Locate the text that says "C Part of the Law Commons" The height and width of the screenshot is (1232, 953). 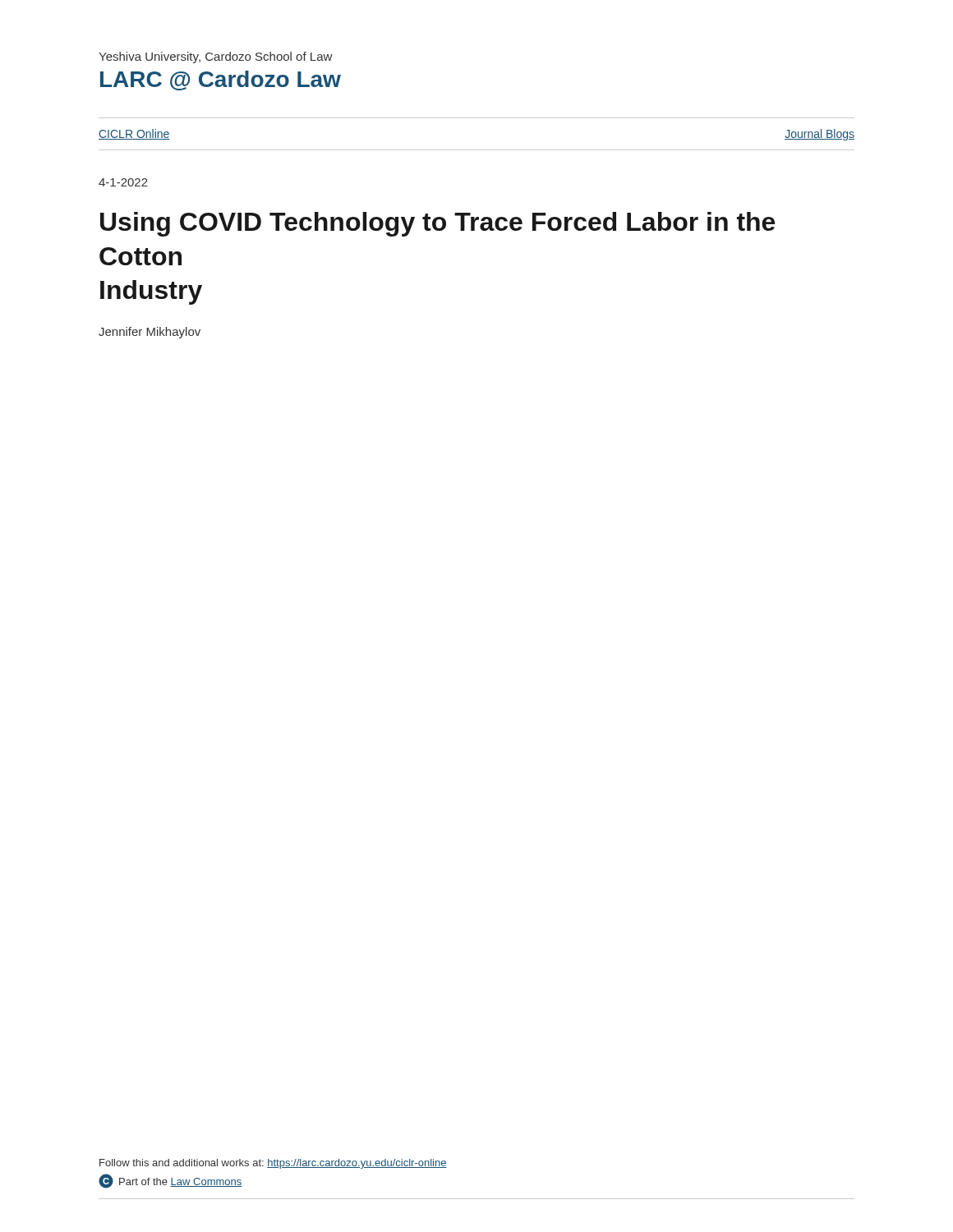[170, 1181]
